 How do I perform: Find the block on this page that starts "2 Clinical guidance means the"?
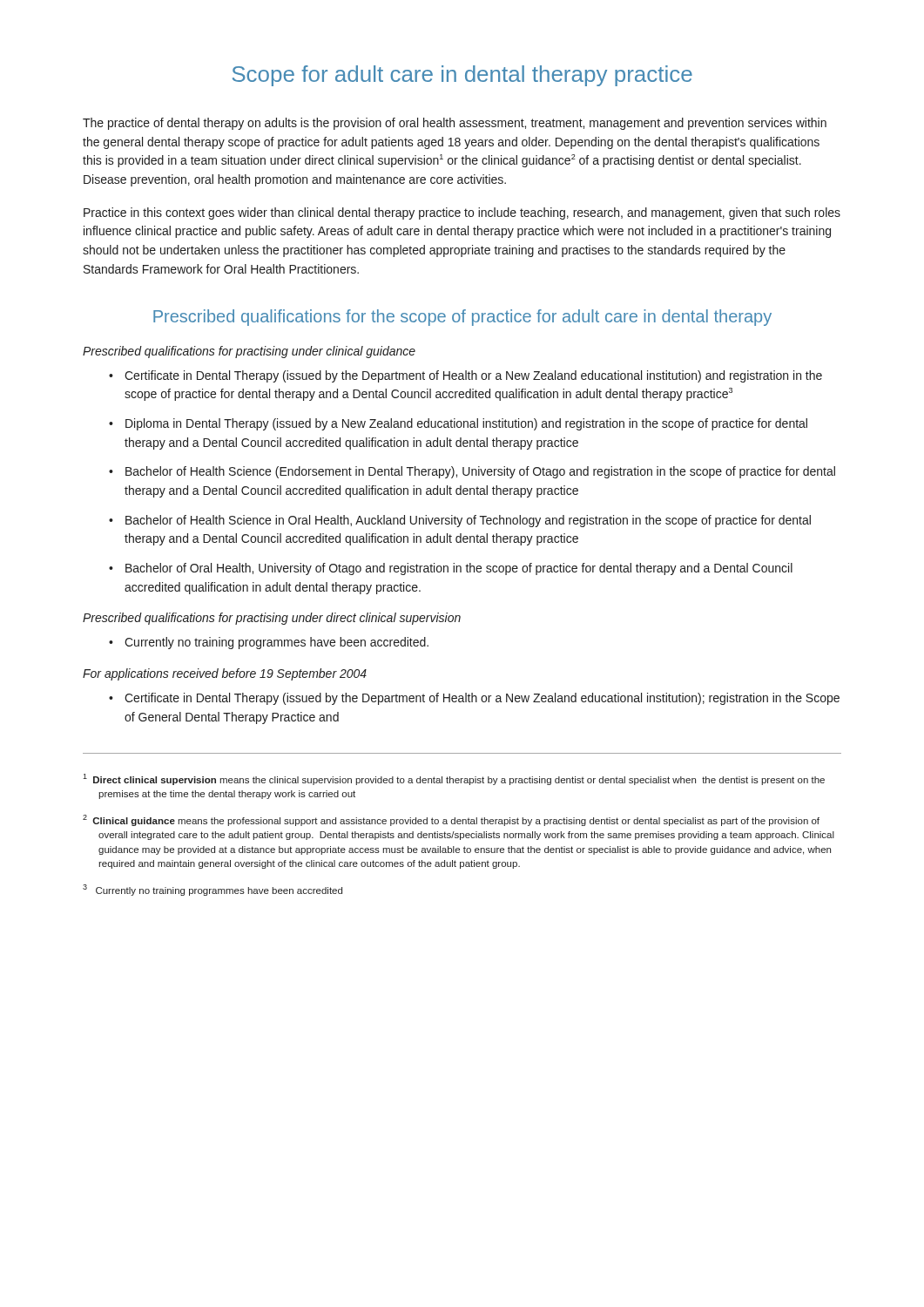point(462,842)
